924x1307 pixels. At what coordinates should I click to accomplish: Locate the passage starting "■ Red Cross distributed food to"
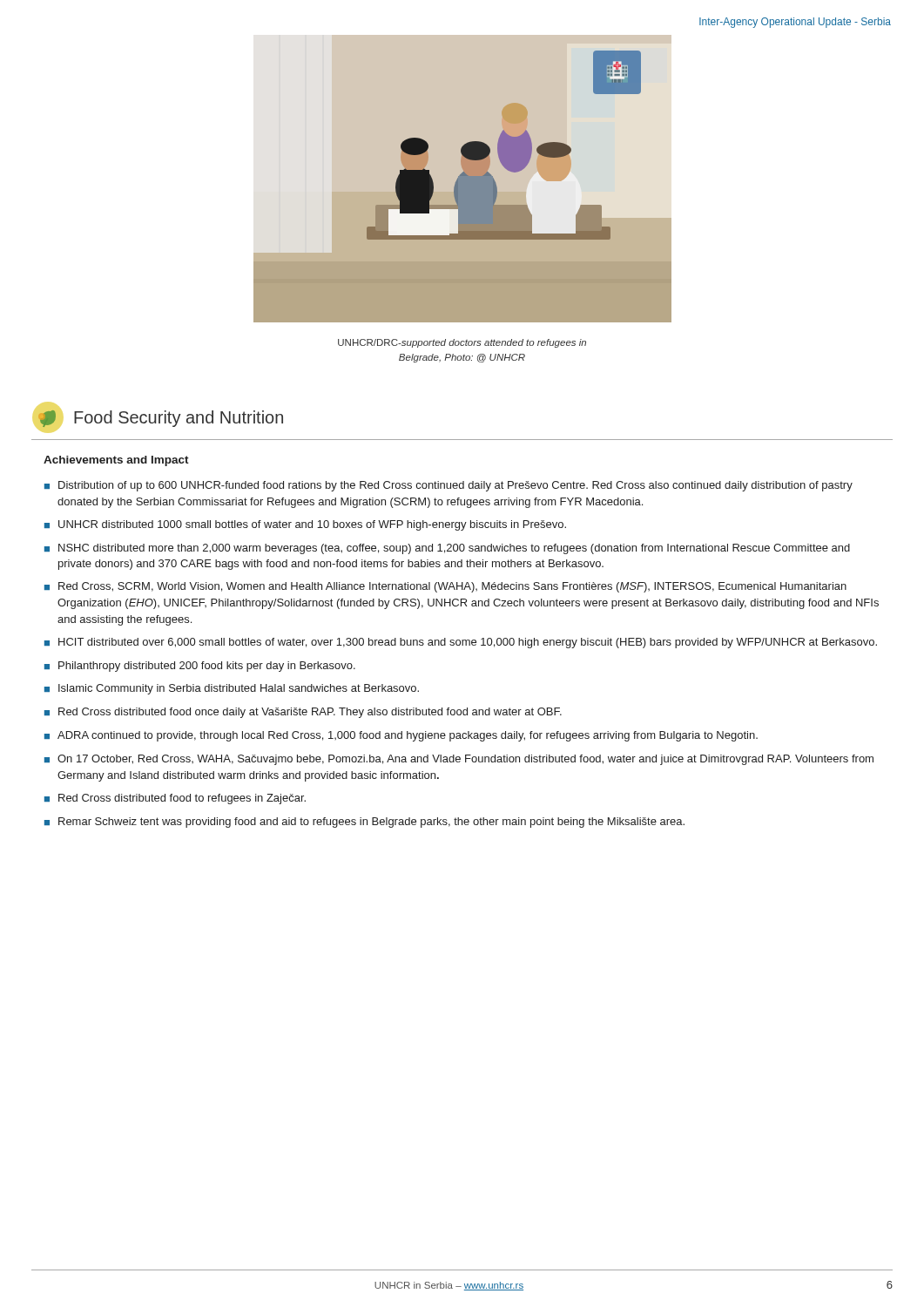point(175,799)
